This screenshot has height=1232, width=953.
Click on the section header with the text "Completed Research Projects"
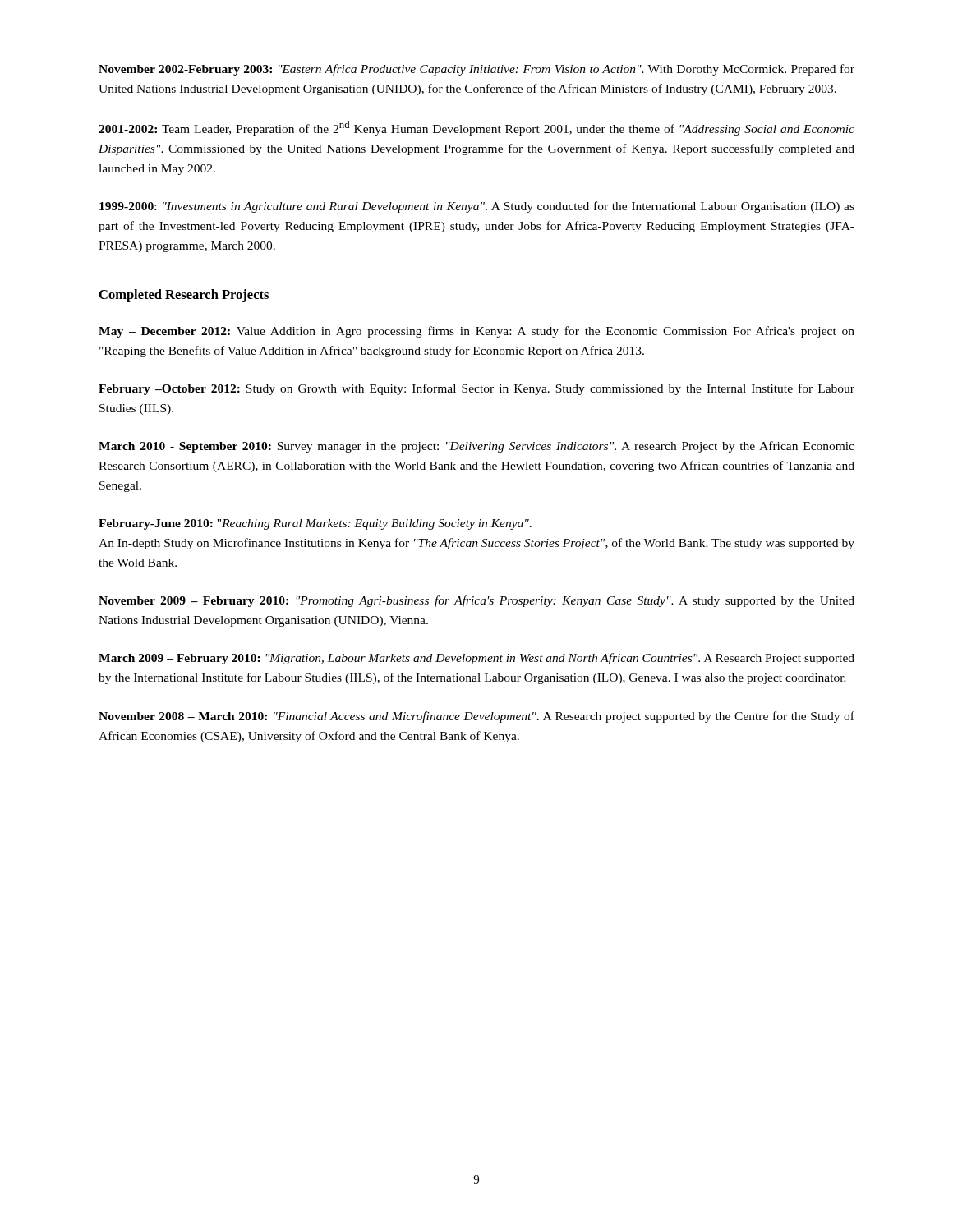click(184, 295)
